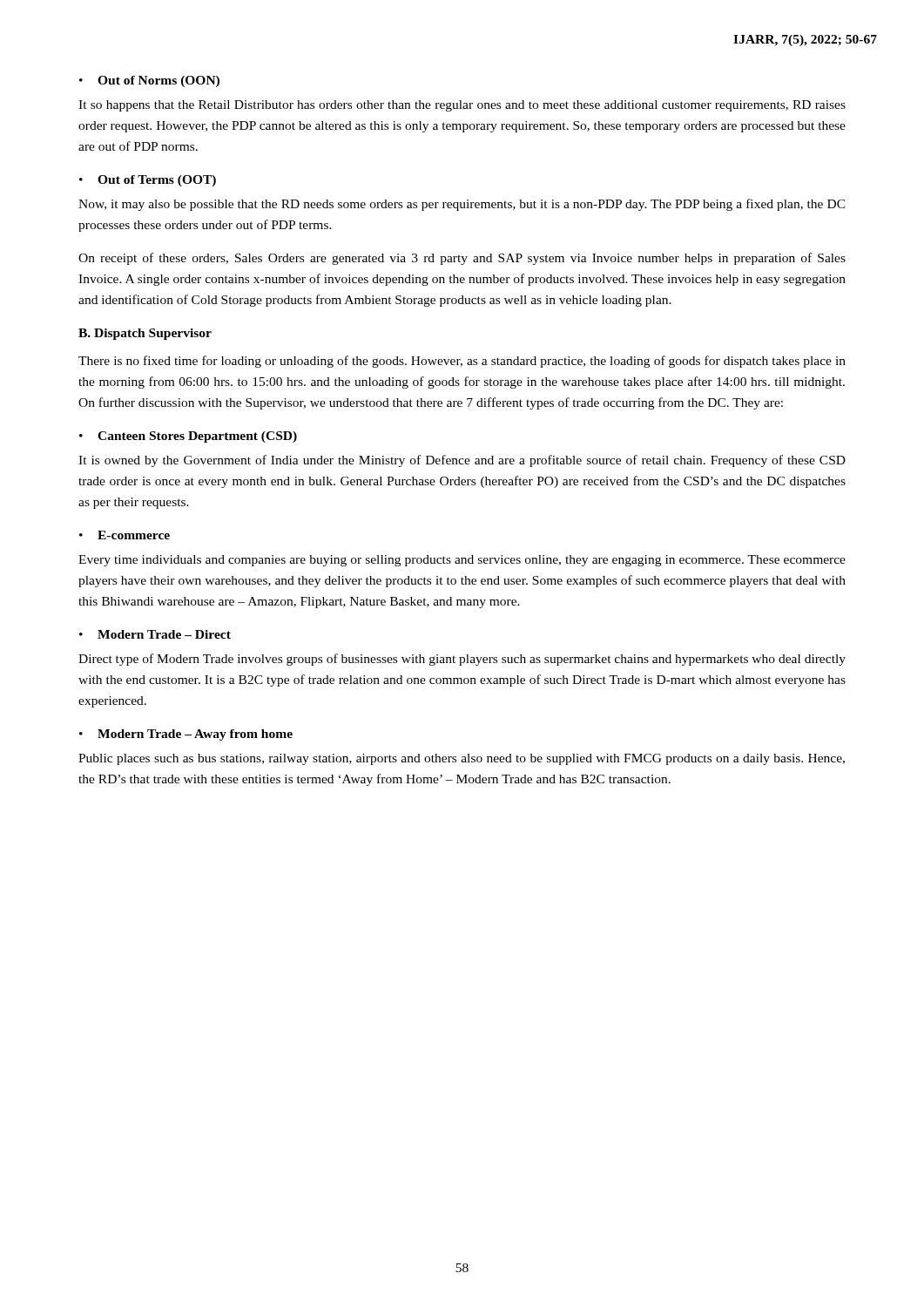Find the text block with the text "Now, it may also be possible"

click(462, 214)
